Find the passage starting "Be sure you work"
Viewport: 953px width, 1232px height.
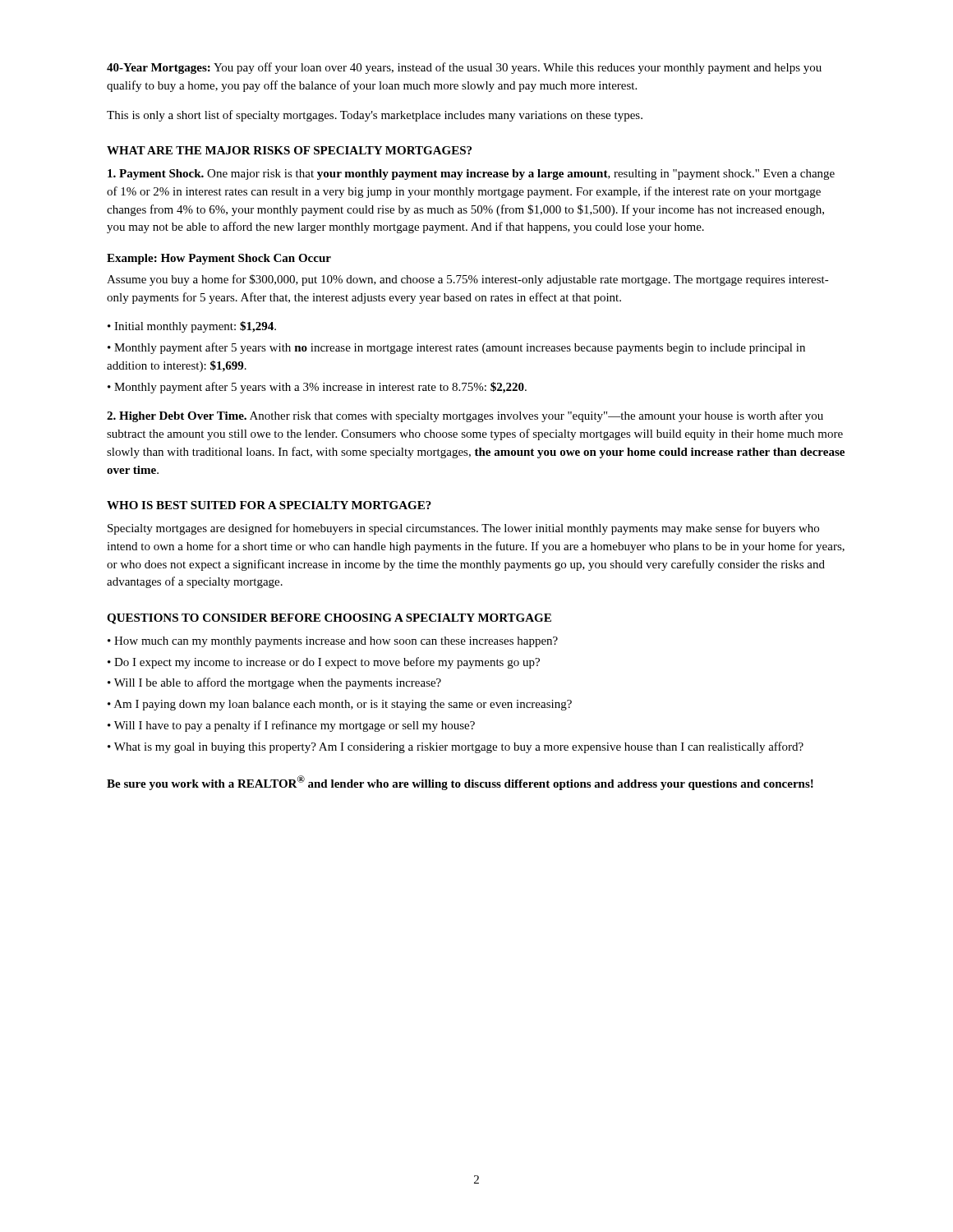pyautogui.click(x=460, y=782)
